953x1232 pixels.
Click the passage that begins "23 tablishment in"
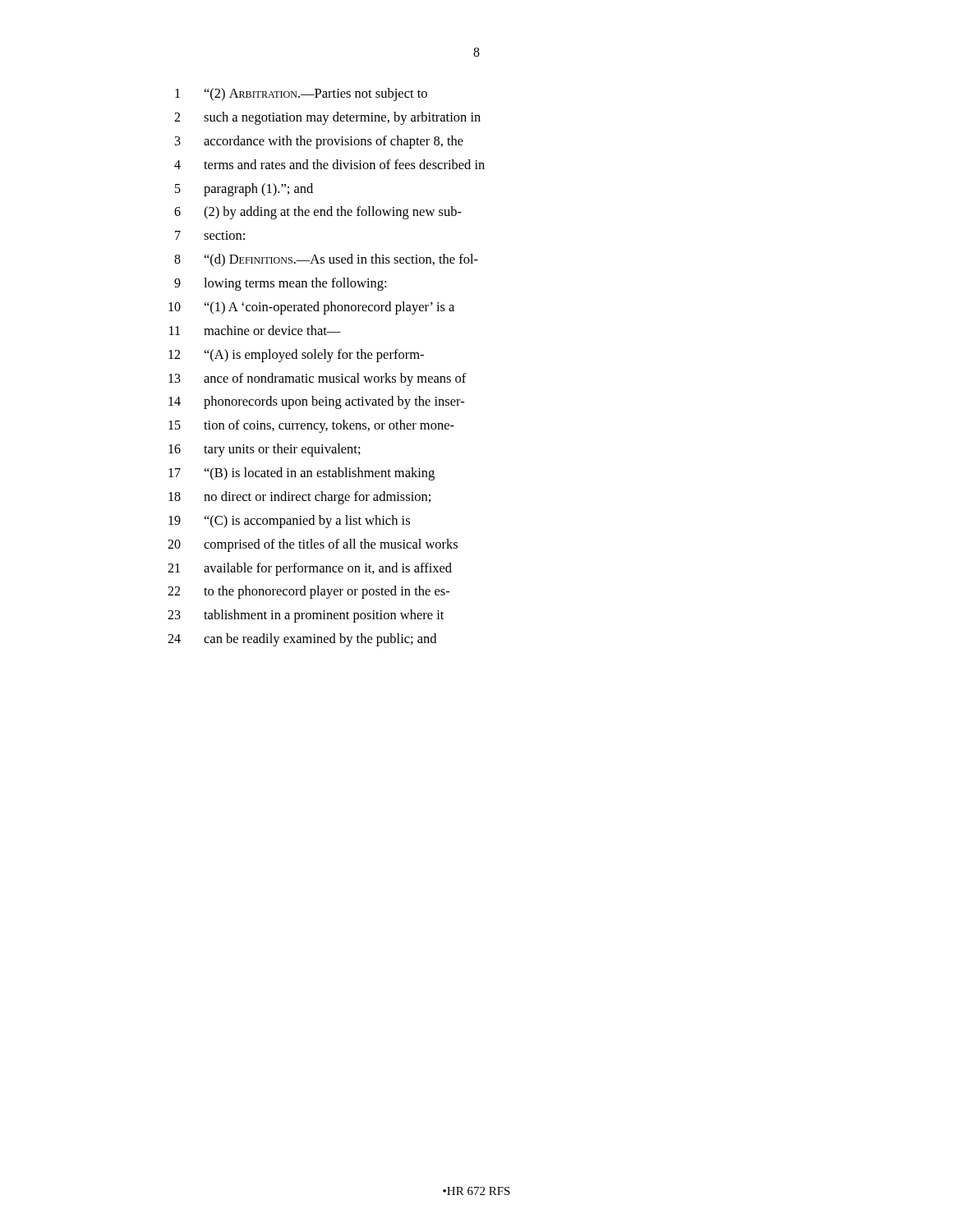coord(306,616)
